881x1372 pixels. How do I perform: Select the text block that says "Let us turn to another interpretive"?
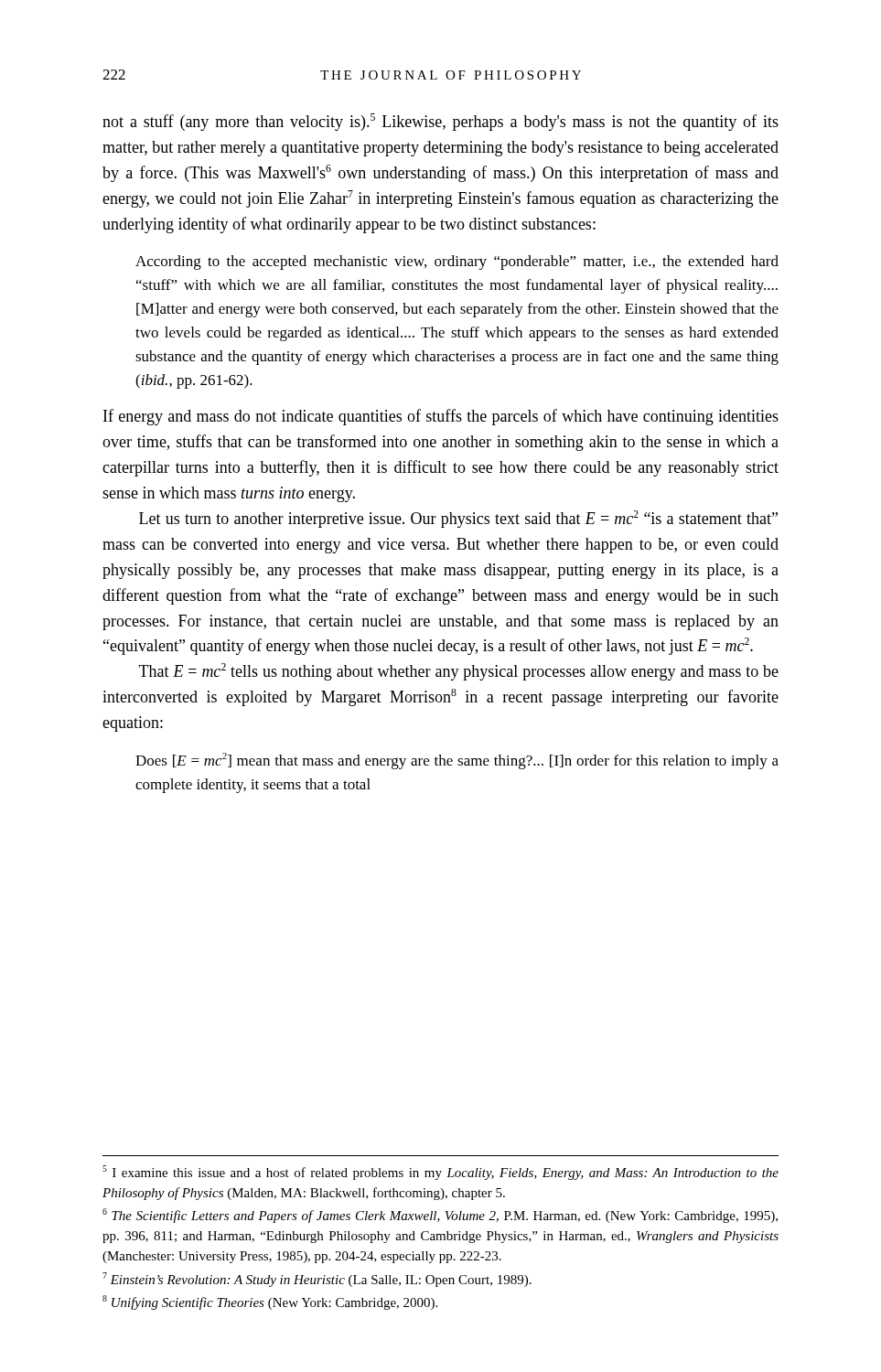[x=440, y=583]
